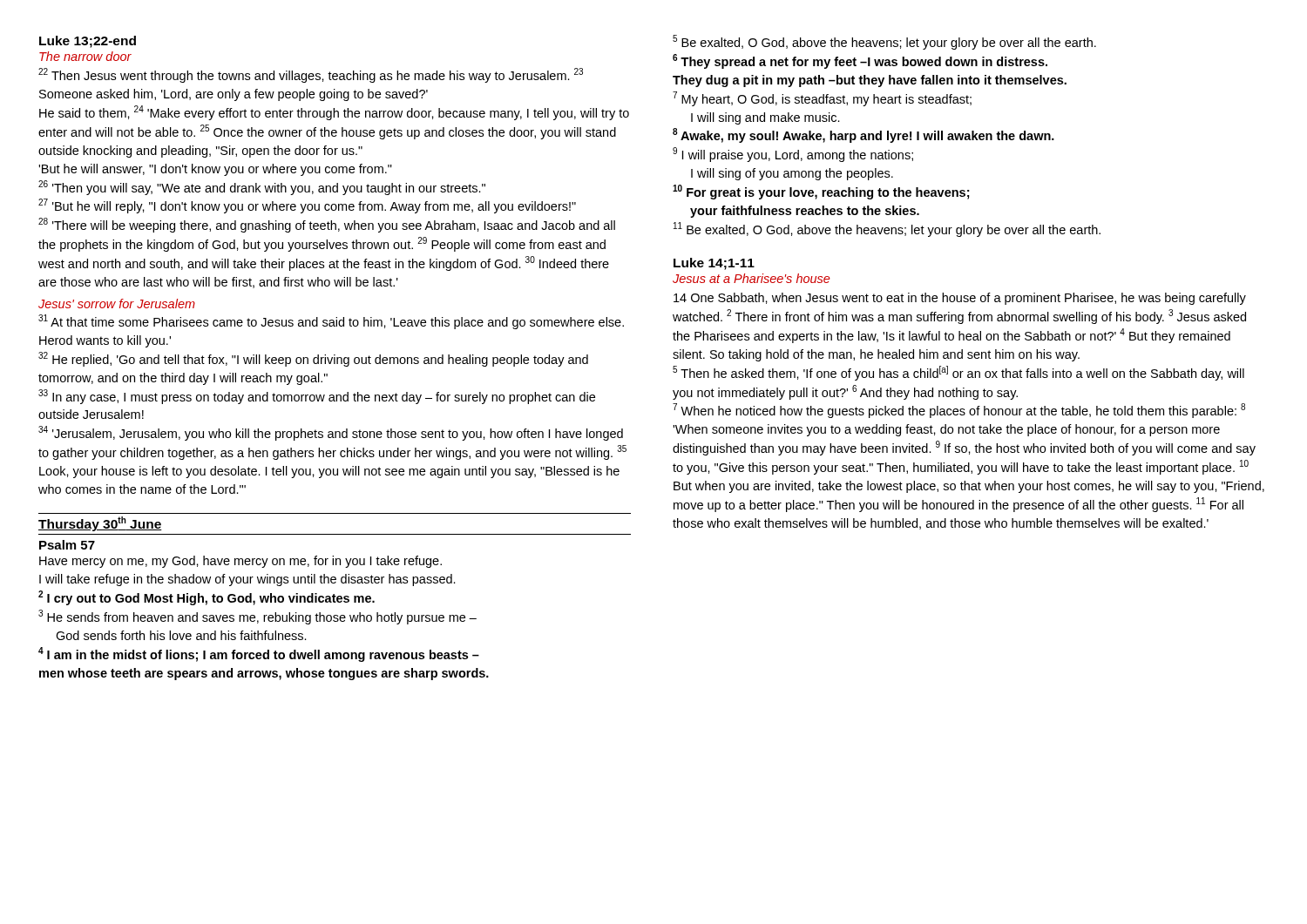This screenshot has height=924, width=1307.
Task: Click on the section header that reads "Thursday 30th June"
Action: [335, 524]
